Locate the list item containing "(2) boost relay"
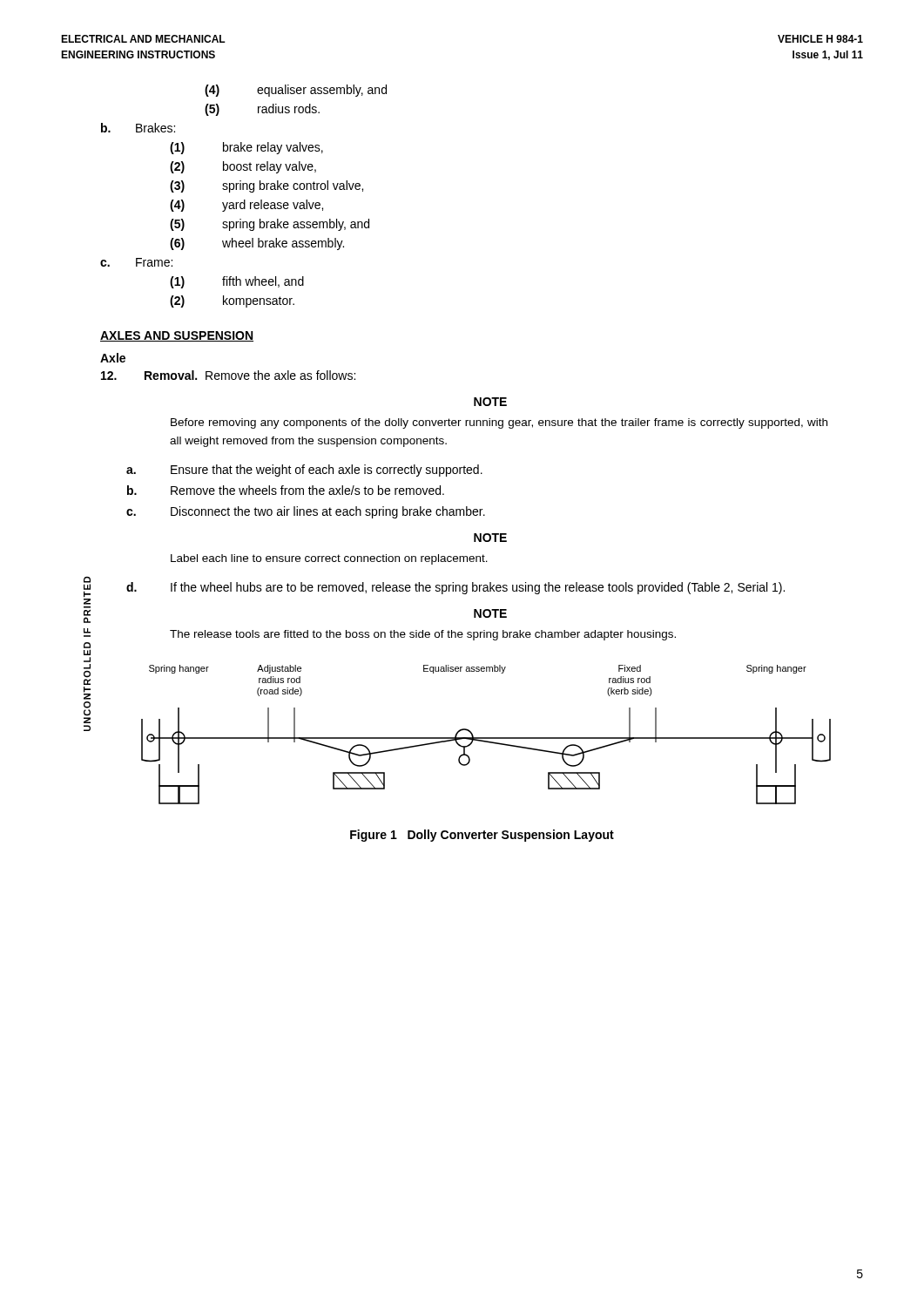The height and width of the screenshot is (1307, 924). 243,167
